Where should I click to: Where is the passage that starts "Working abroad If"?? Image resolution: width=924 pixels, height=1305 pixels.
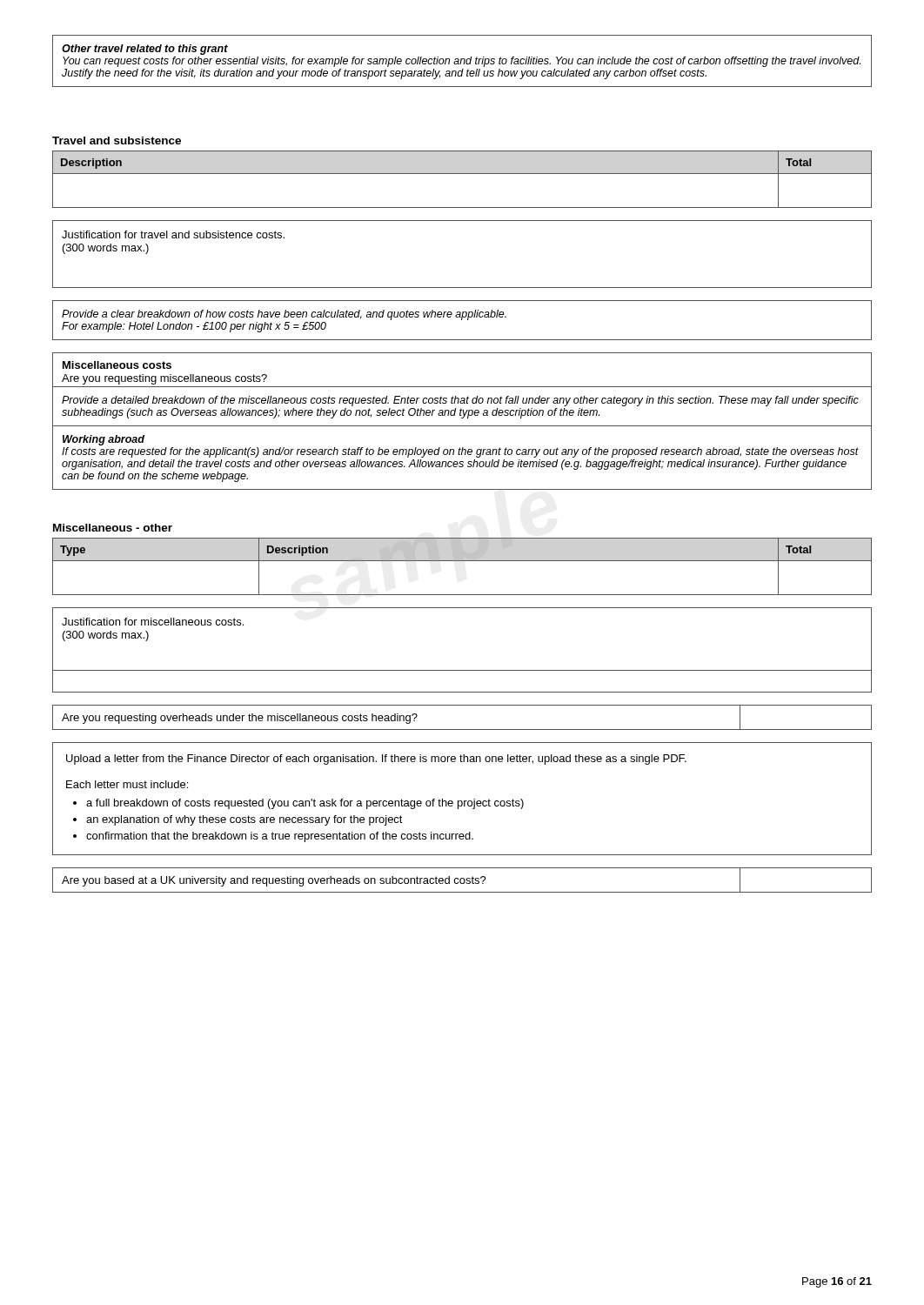pos(460,458)
